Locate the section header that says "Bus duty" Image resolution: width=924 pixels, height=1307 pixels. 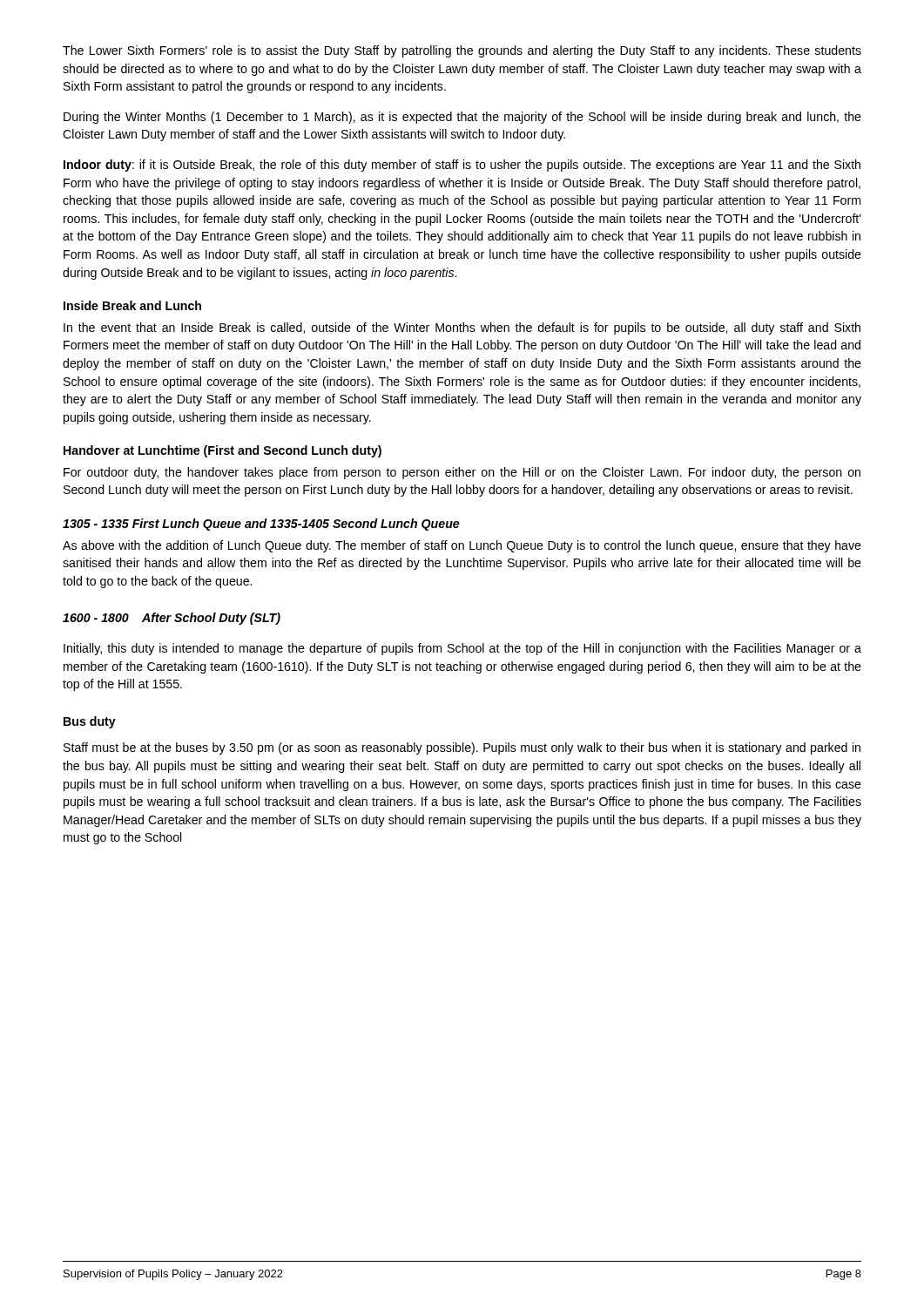[89, 721]
